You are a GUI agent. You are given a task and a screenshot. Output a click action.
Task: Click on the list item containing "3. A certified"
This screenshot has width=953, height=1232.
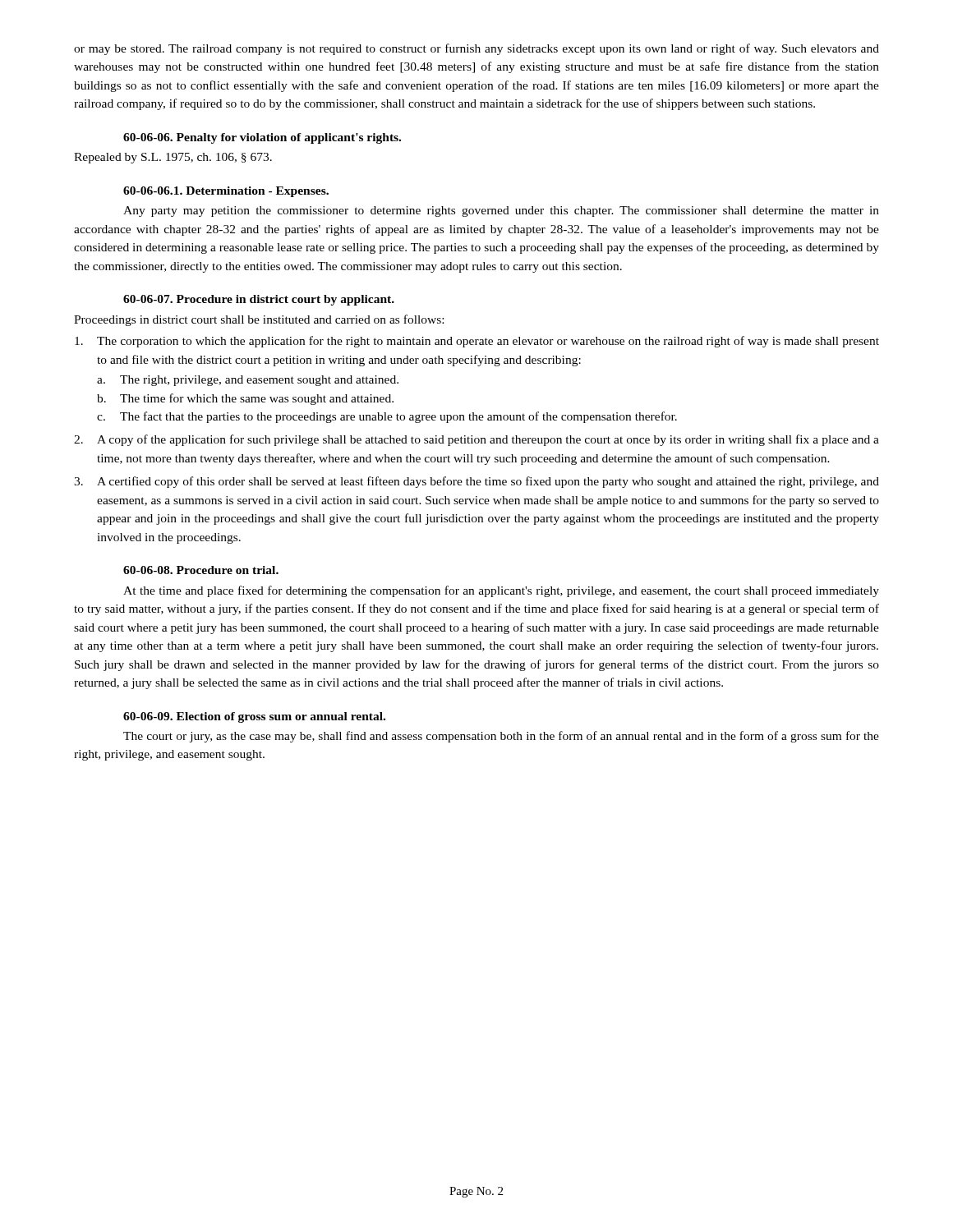(x=476, y=509)
